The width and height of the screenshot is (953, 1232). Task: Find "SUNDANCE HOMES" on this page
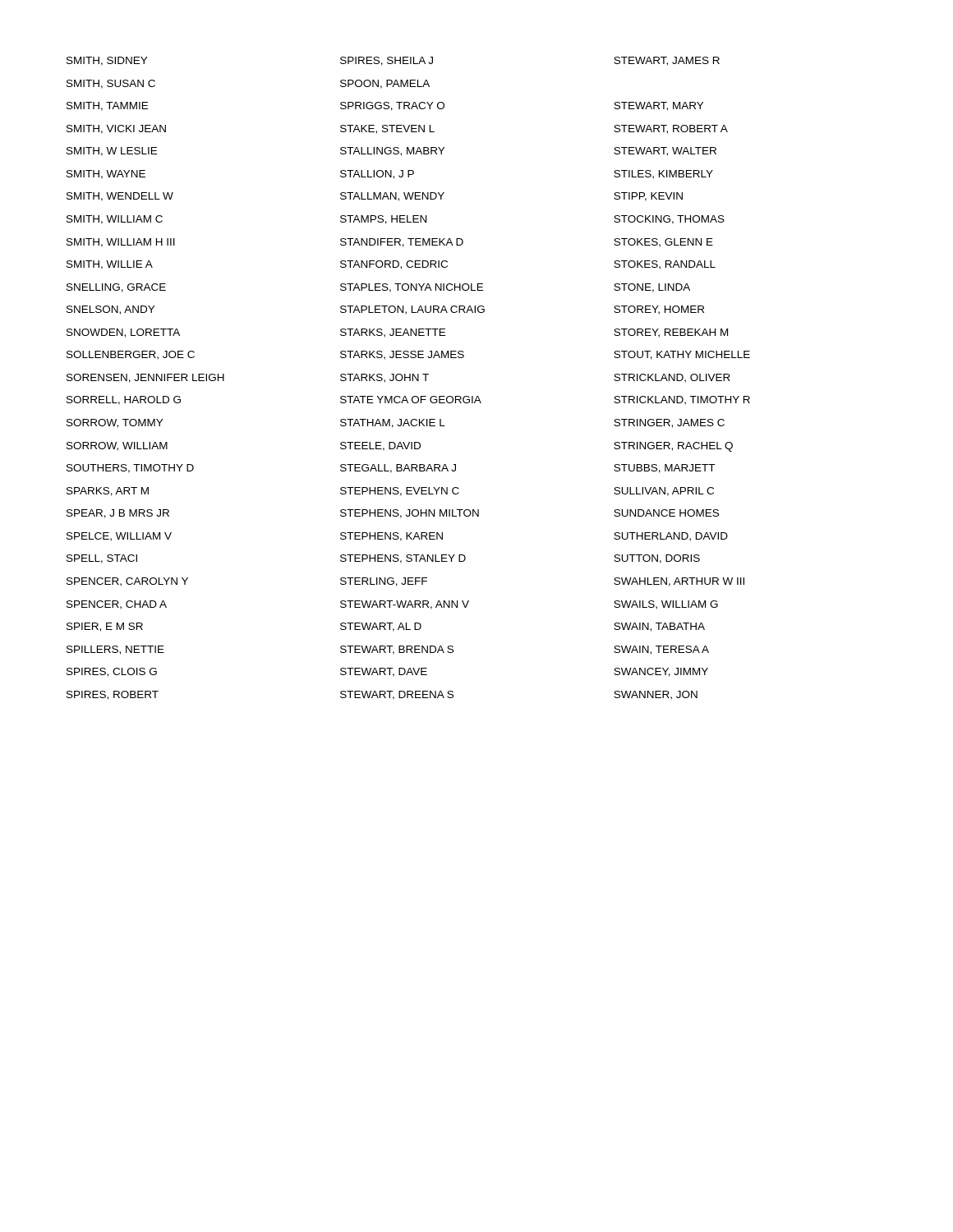(666, 513)
